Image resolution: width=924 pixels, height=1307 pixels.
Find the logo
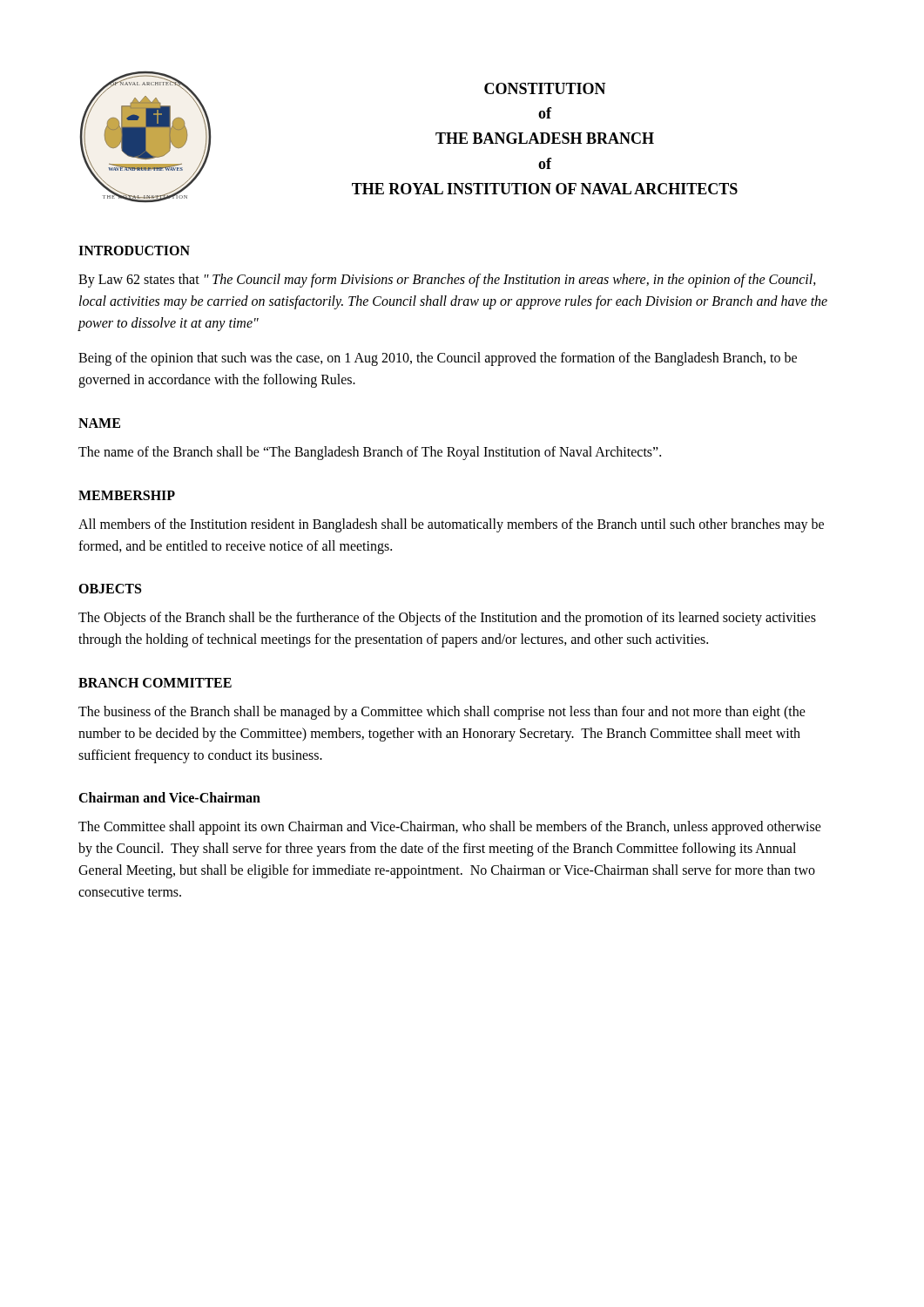coord(148,139)
